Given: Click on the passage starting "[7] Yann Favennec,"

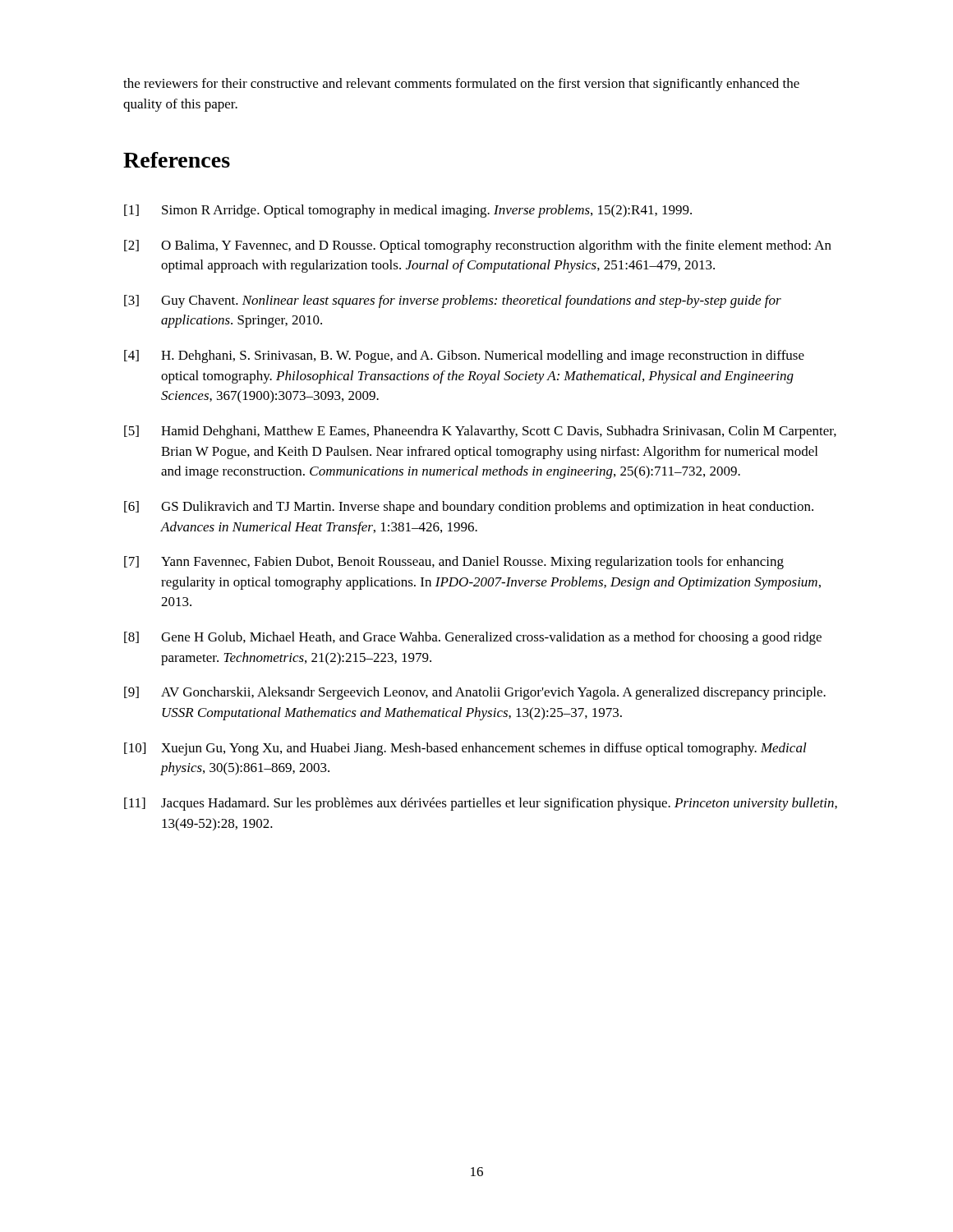Looking at the screenshot, I should click(481, 582).
